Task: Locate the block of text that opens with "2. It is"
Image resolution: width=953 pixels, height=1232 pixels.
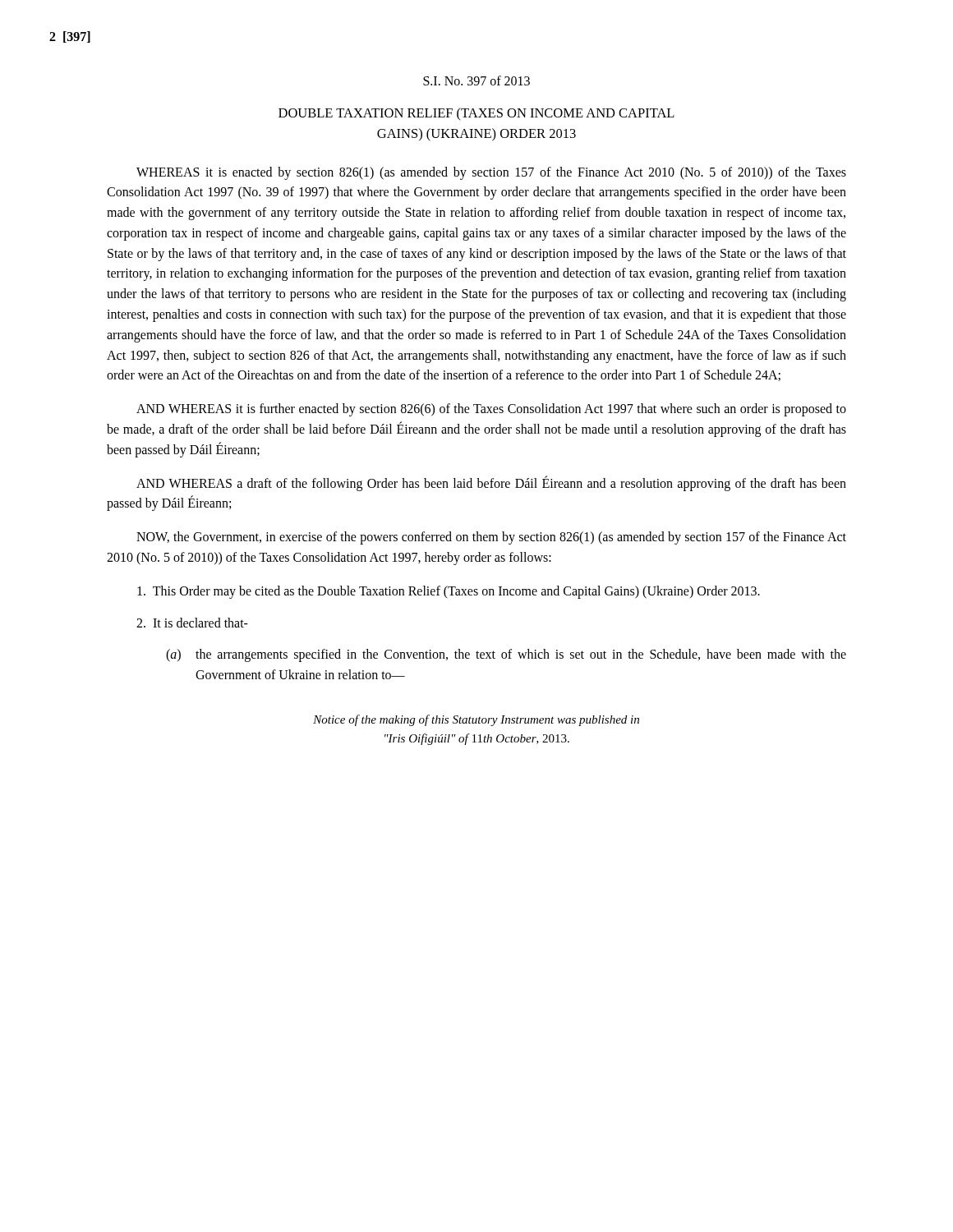Action: tap(192, 623)
